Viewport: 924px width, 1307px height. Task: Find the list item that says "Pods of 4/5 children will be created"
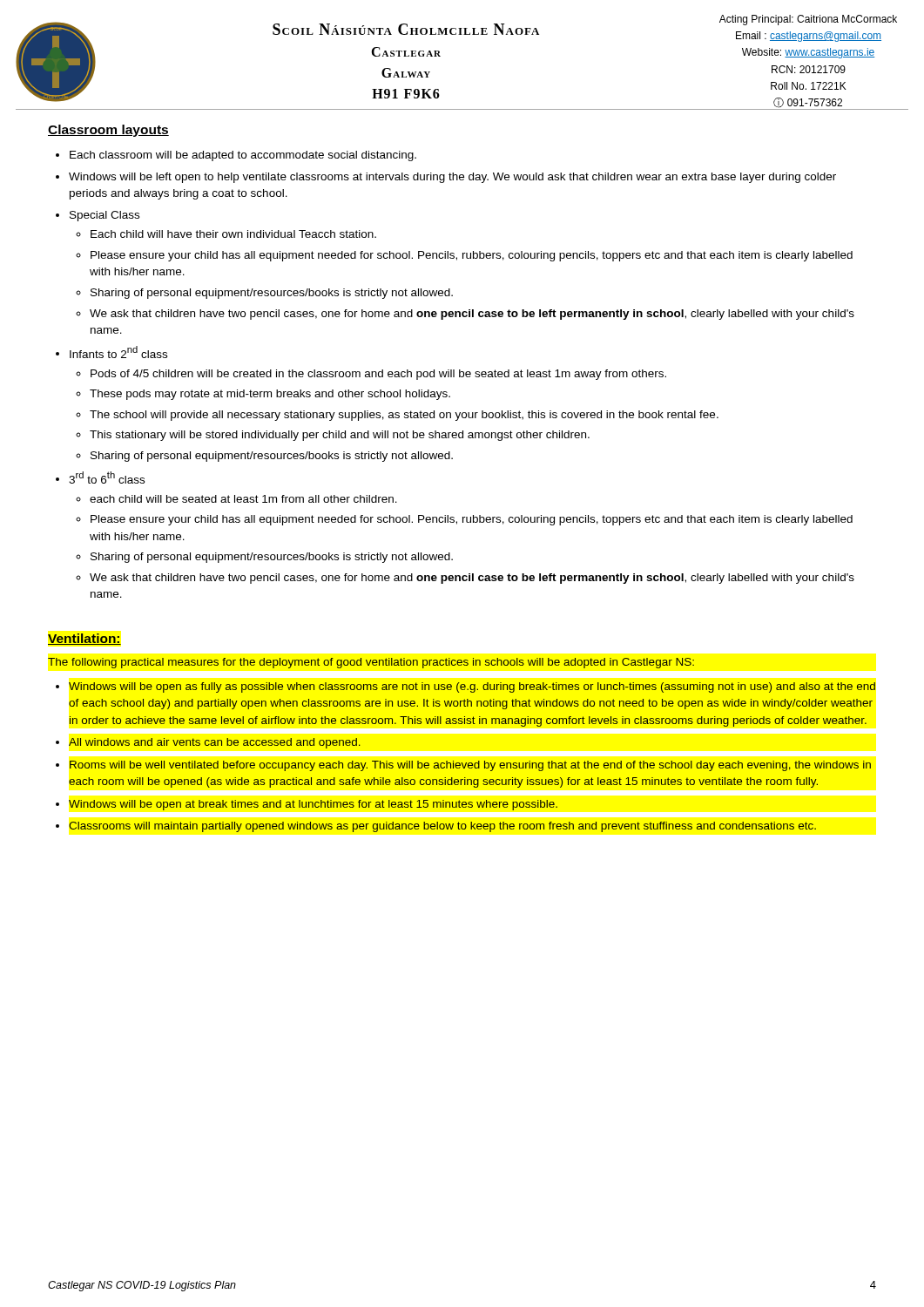379,373
